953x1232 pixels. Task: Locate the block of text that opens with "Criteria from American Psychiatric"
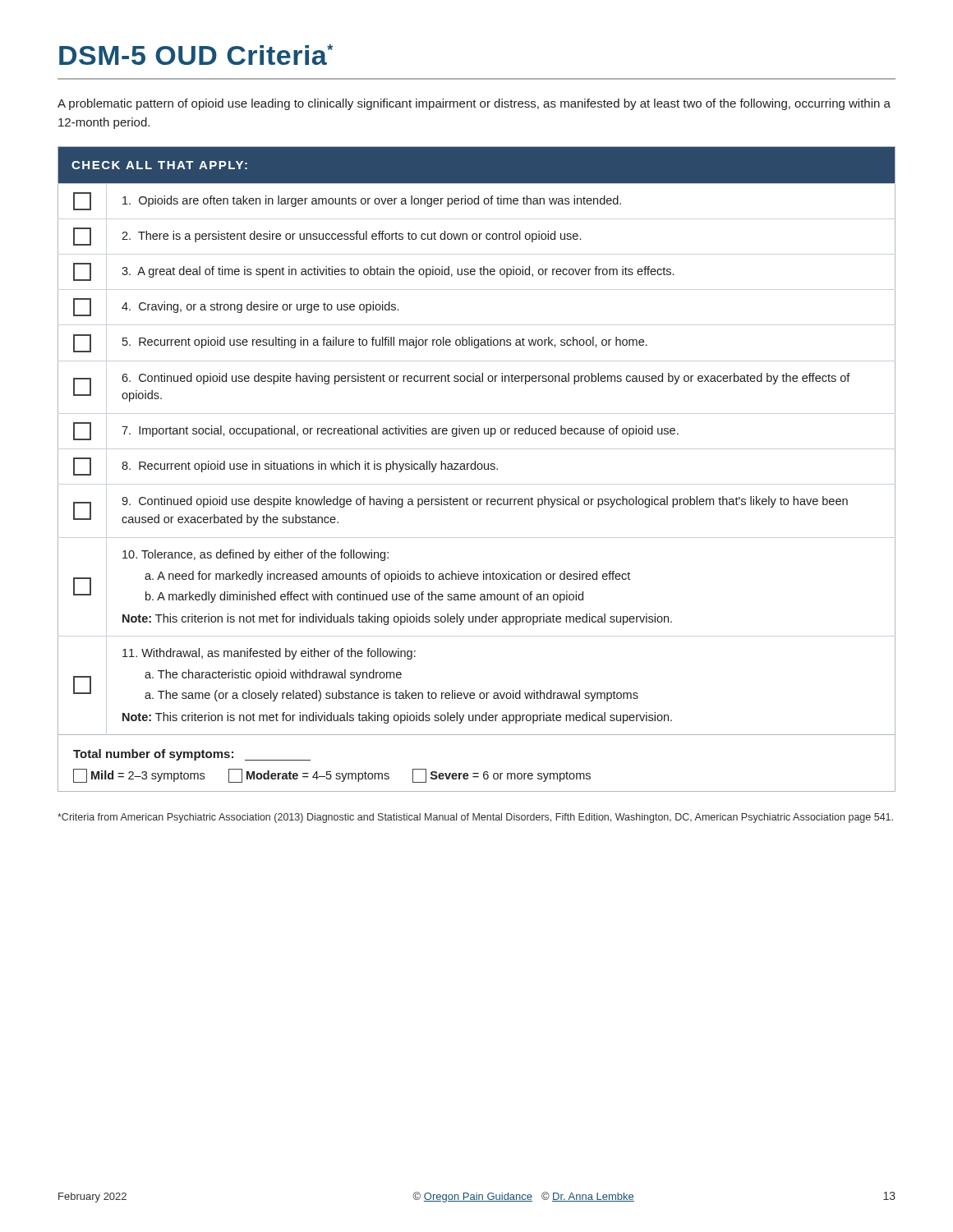(476, 817)
